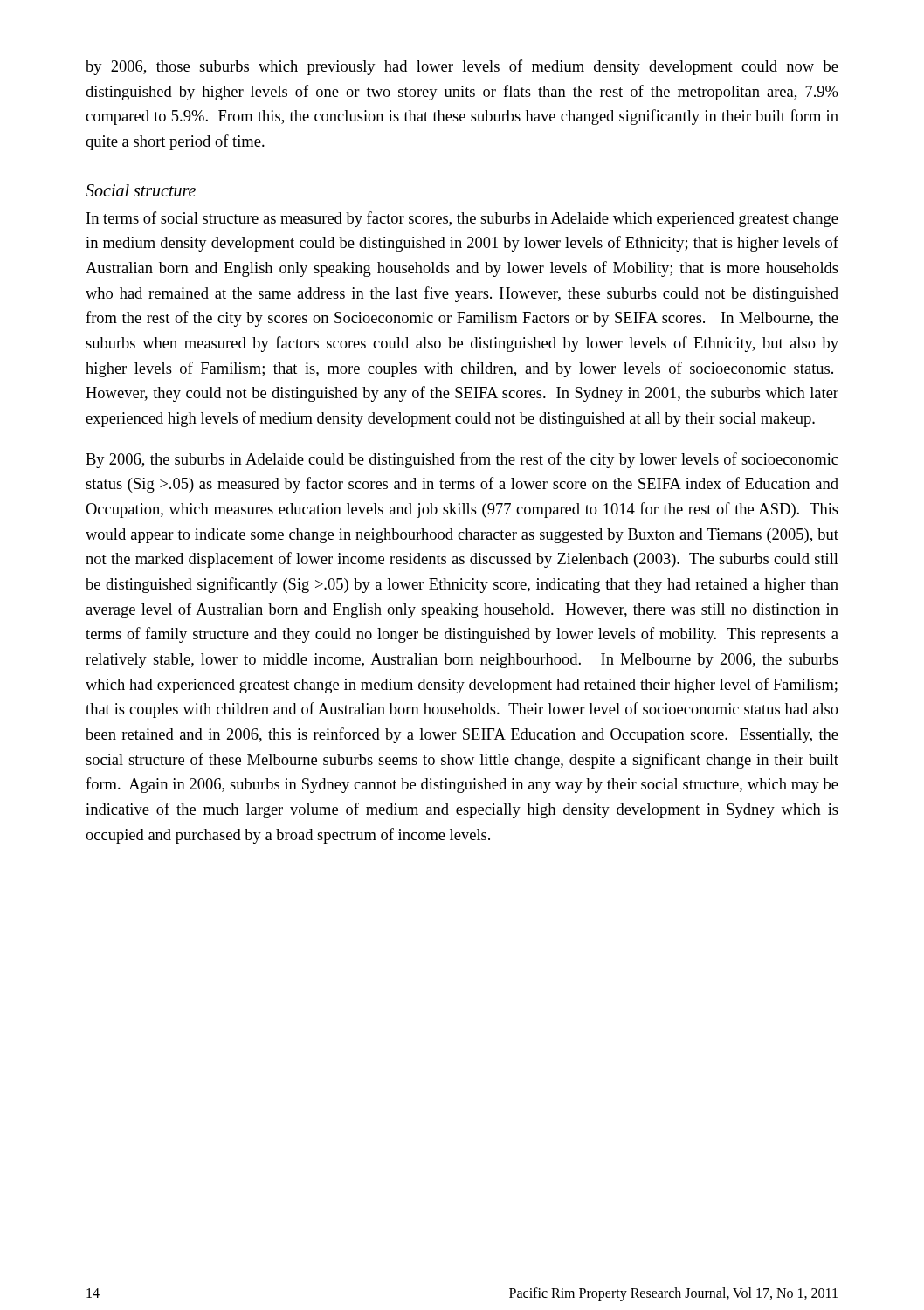Click on the text block with the text "In terms of social structure as measured"
Image resolution: width=924 pixels, height=1310 pixels.
point(462,318)
